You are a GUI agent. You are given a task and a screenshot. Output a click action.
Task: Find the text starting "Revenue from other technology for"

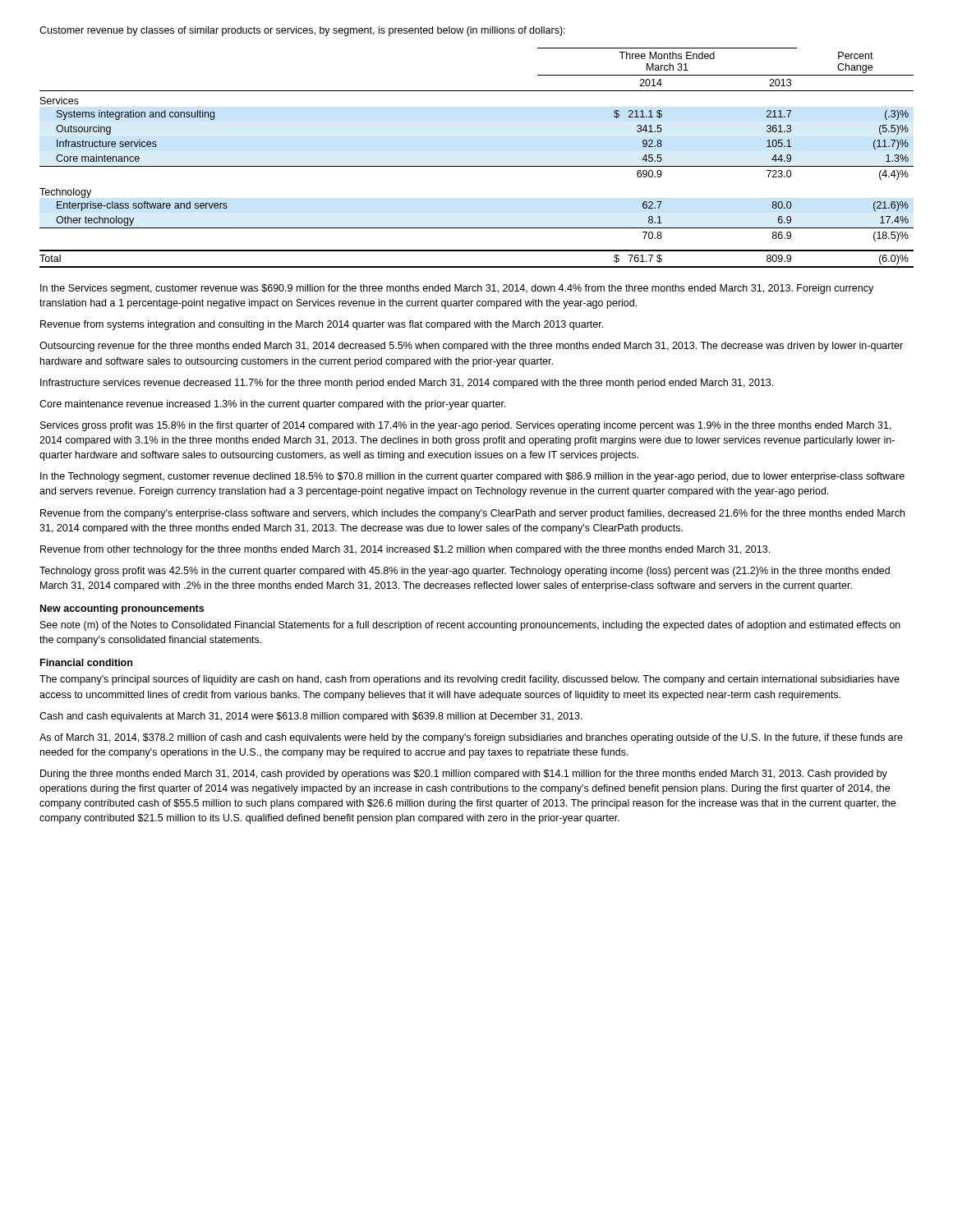click(x=405, y=549)
